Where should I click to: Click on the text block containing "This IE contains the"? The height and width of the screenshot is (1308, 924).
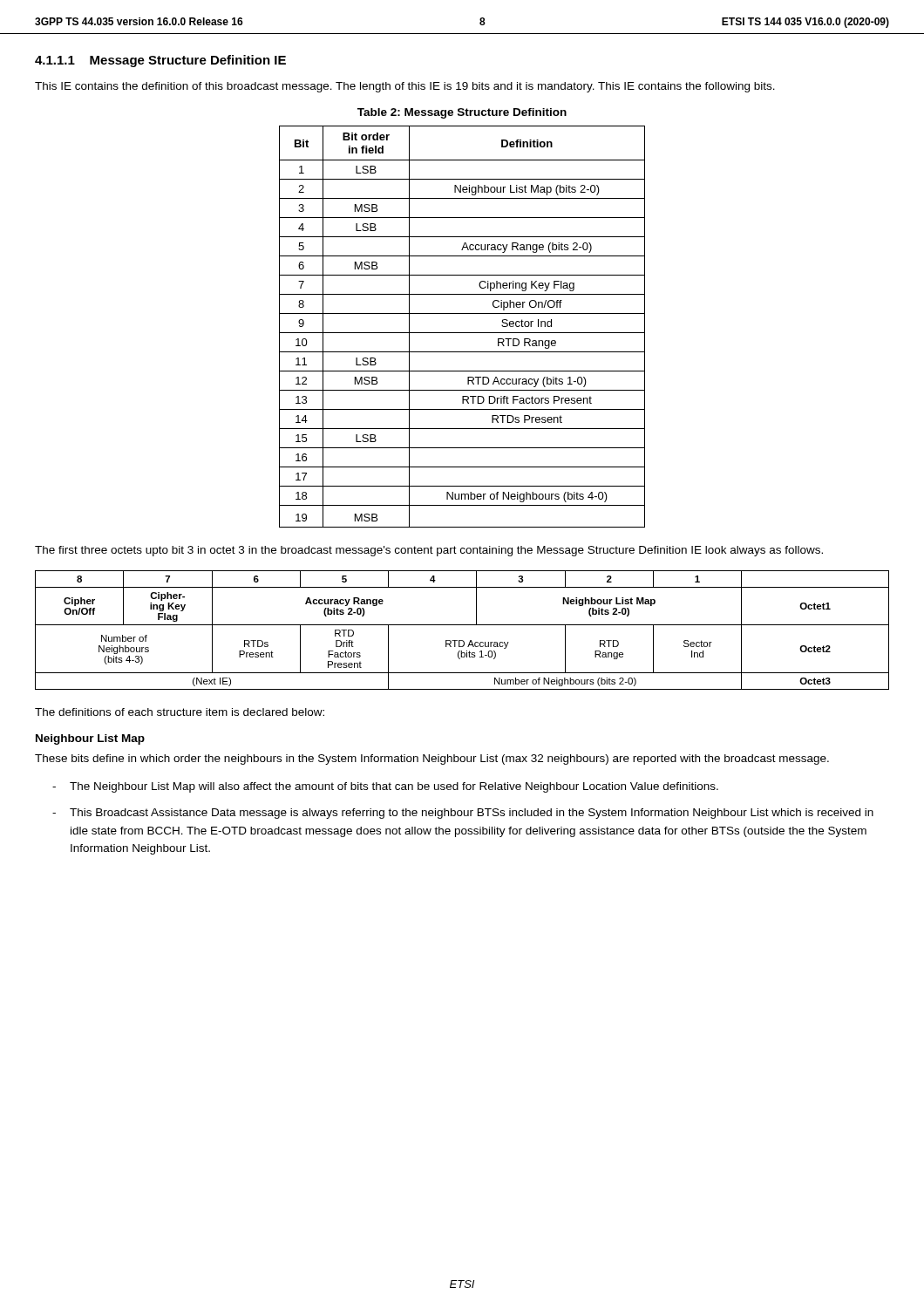[x=405, y=86]
